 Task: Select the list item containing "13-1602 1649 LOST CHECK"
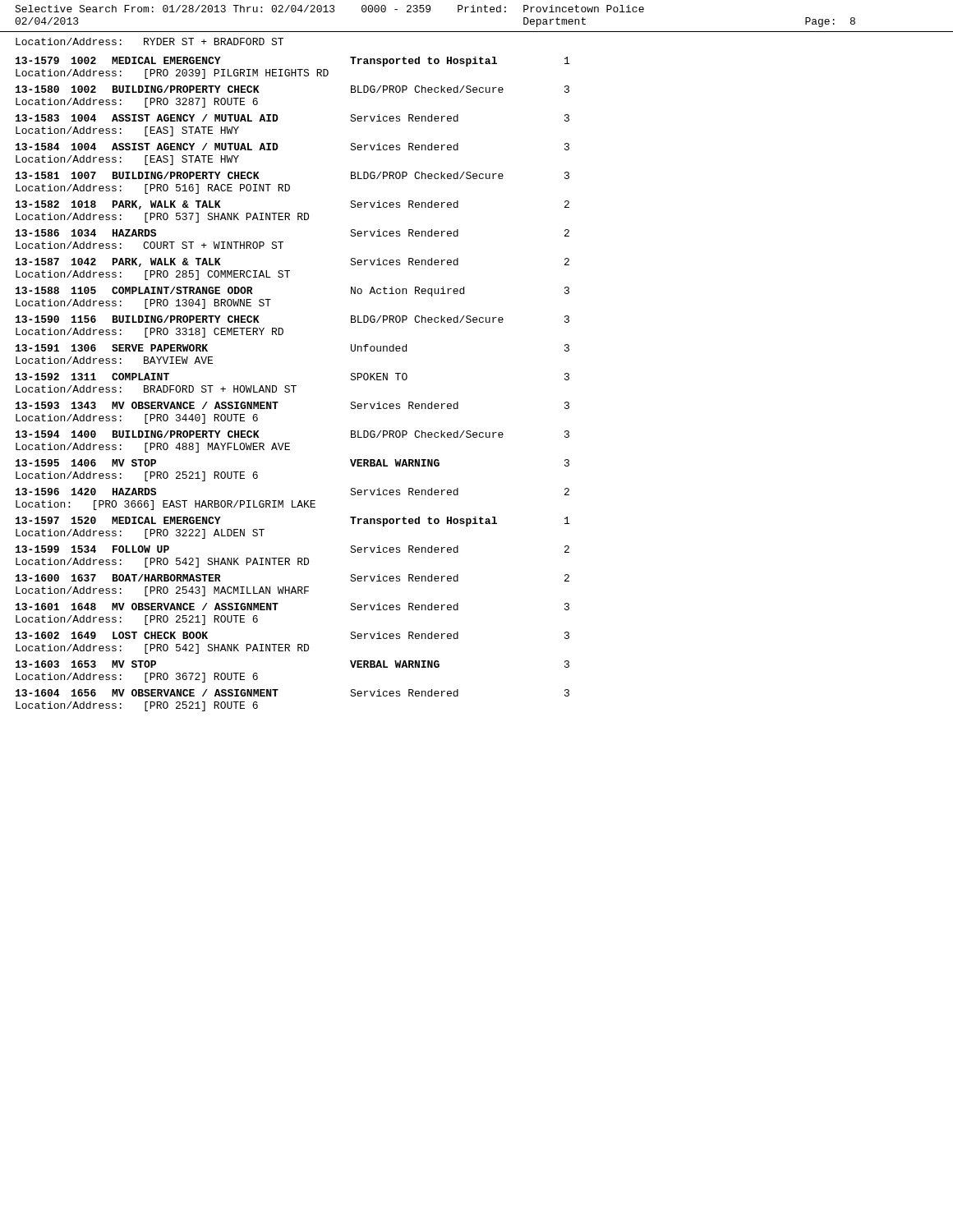(292, 643)
